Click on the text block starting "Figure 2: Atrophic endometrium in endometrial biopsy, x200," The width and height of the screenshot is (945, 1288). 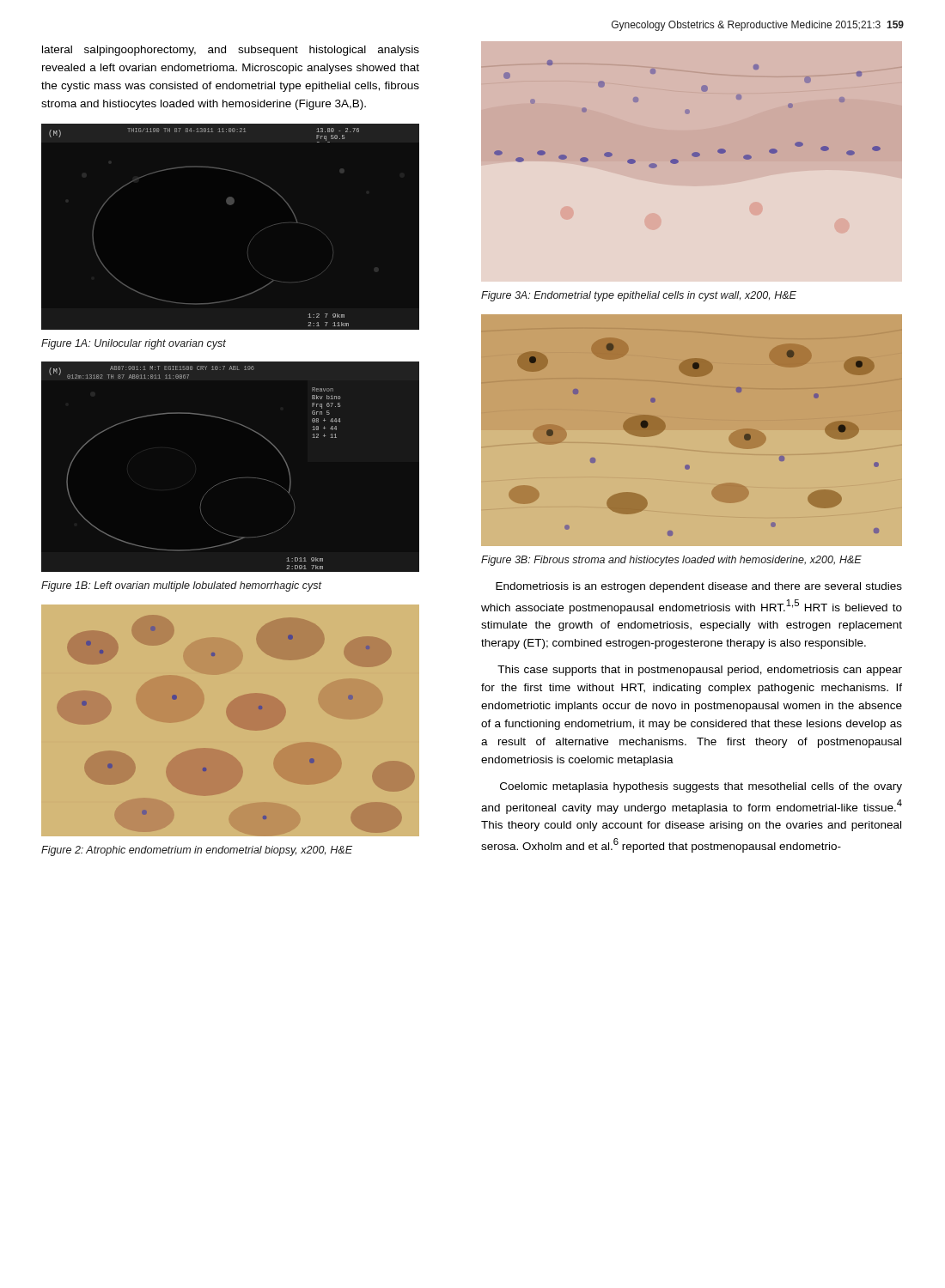197,850
